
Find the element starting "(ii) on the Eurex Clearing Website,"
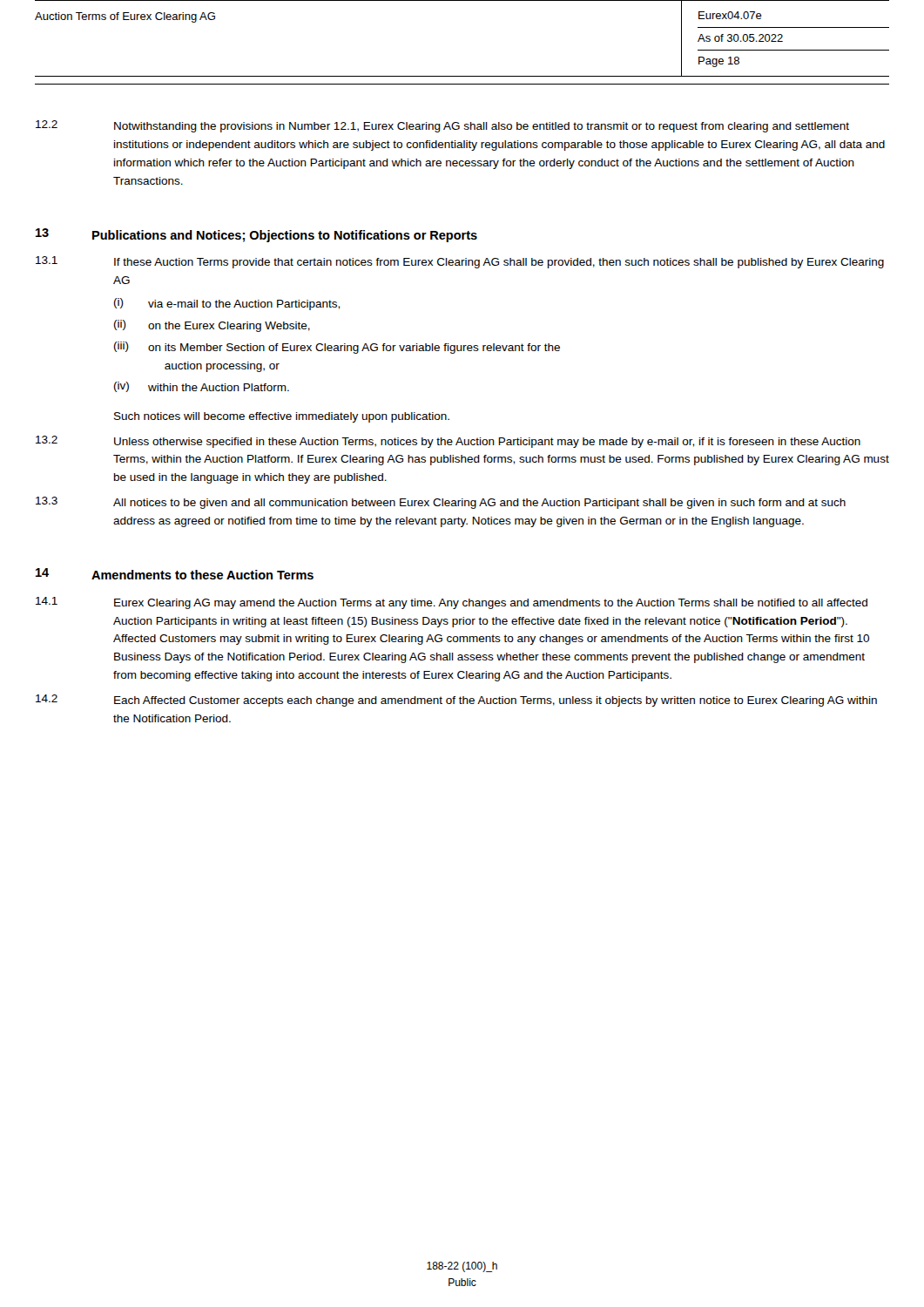[x=212, y=326]
